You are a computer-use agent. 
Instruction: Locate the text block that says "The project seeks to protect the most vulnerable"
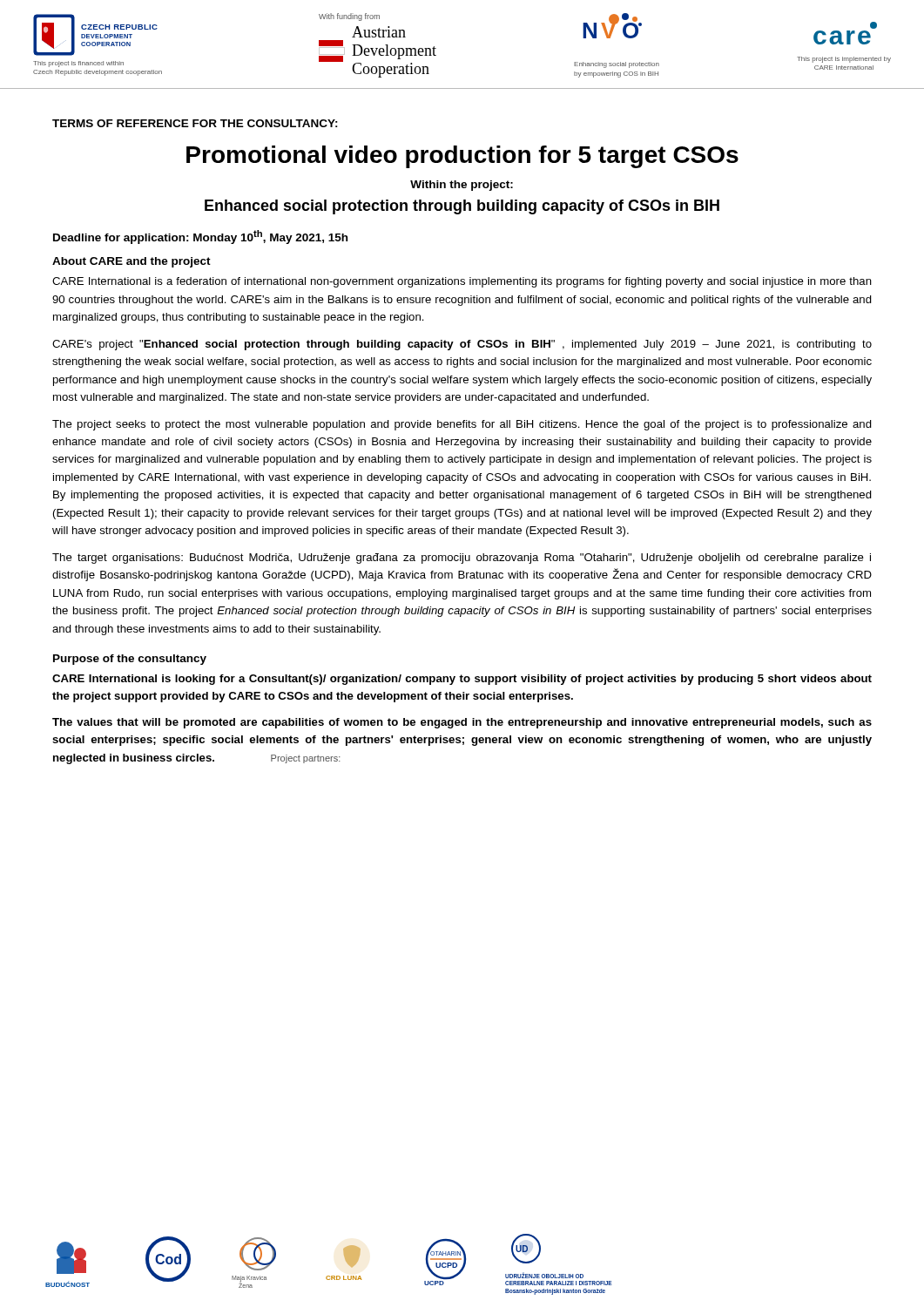pyautogui.click(x=462, y=477)
